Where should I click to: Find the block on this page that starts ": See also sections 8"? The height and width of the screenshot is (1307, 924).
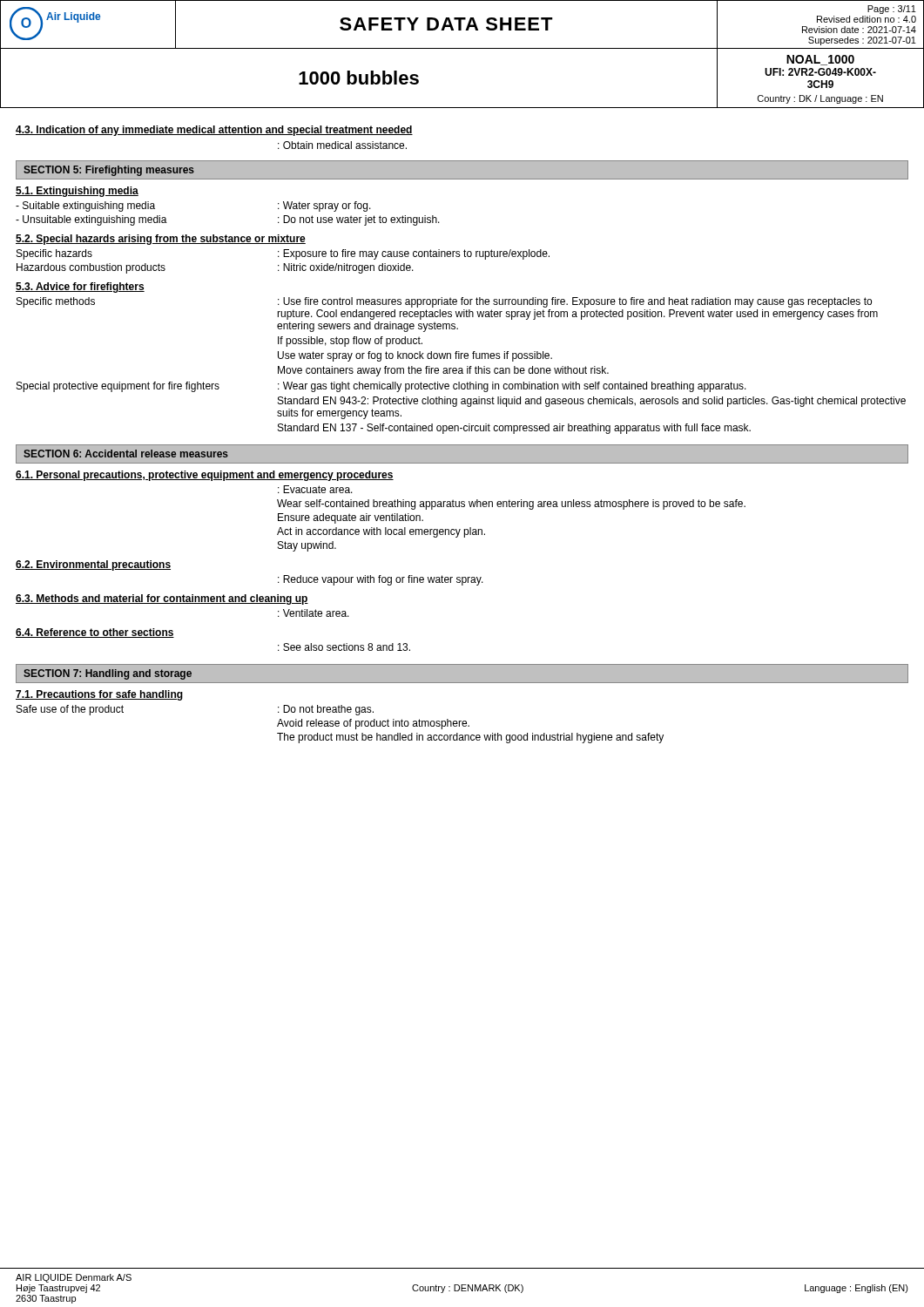pos(344,647)
